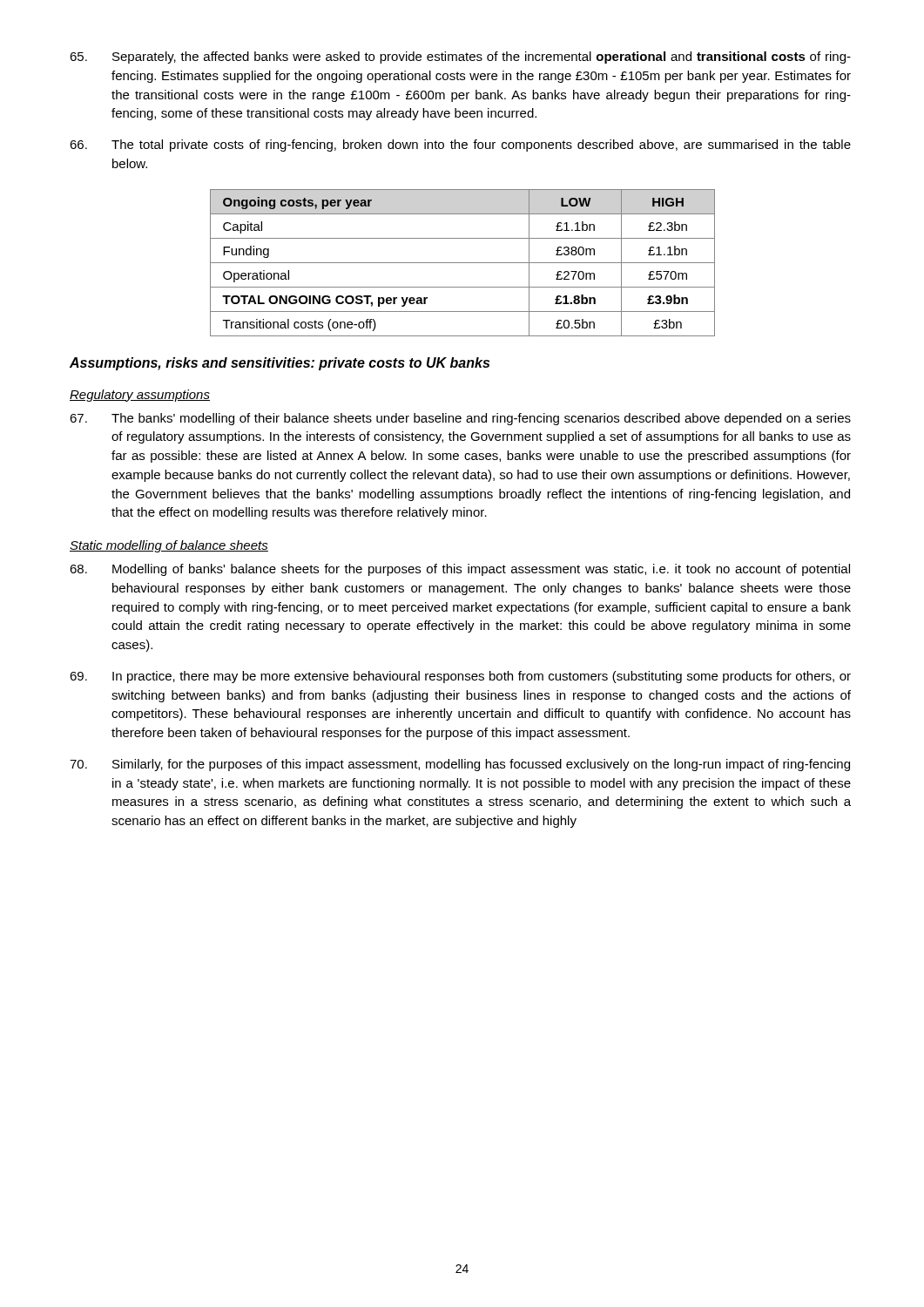Navigate to the passage starting "The banks' modelling of their balance sheets under"
This screenshot has width=924, height=1307.
462,465
